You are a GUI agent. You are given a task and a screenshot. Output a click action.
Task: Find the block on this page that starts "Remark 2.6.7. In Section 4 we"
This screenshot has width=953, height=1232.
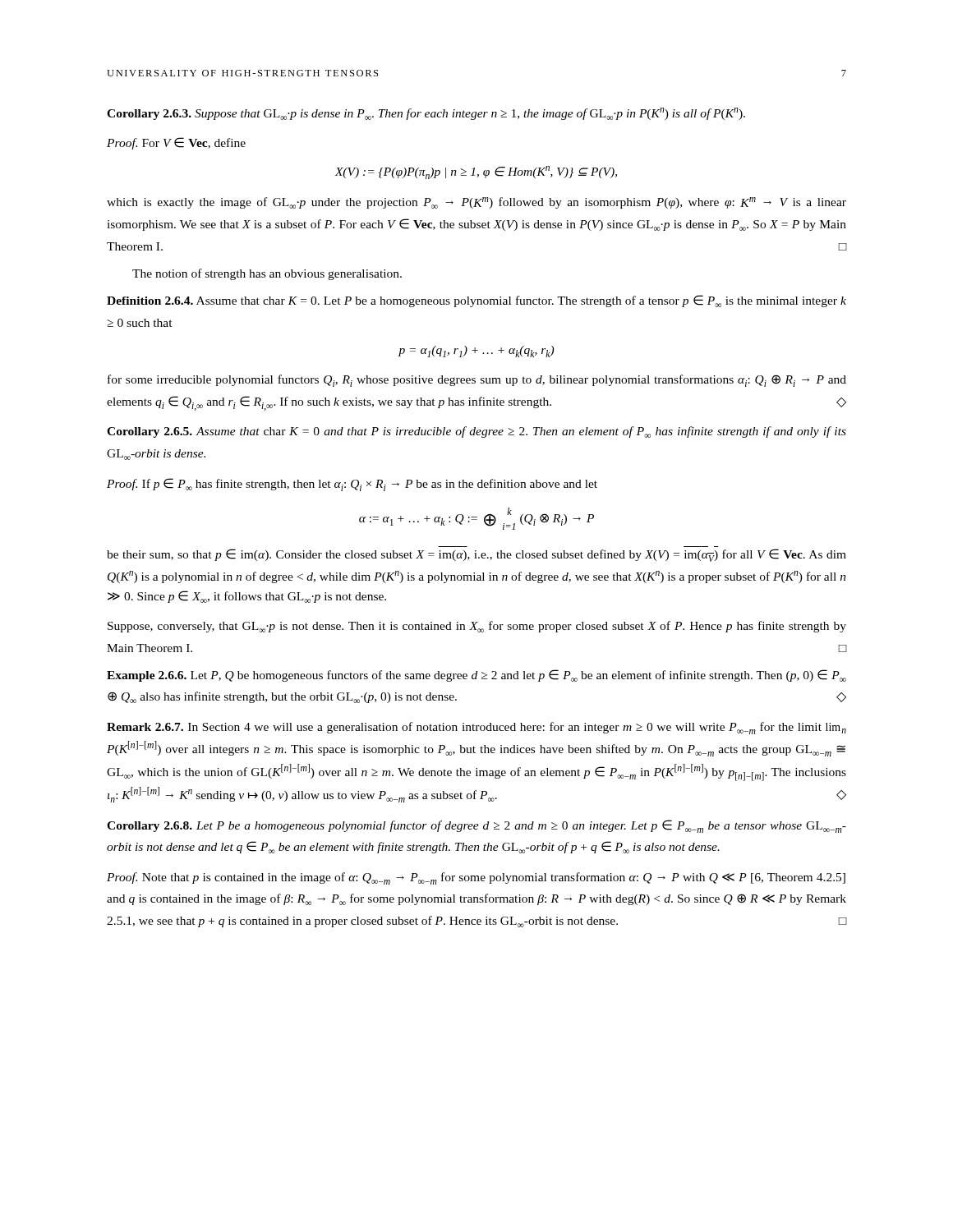(x=476, y=762)
